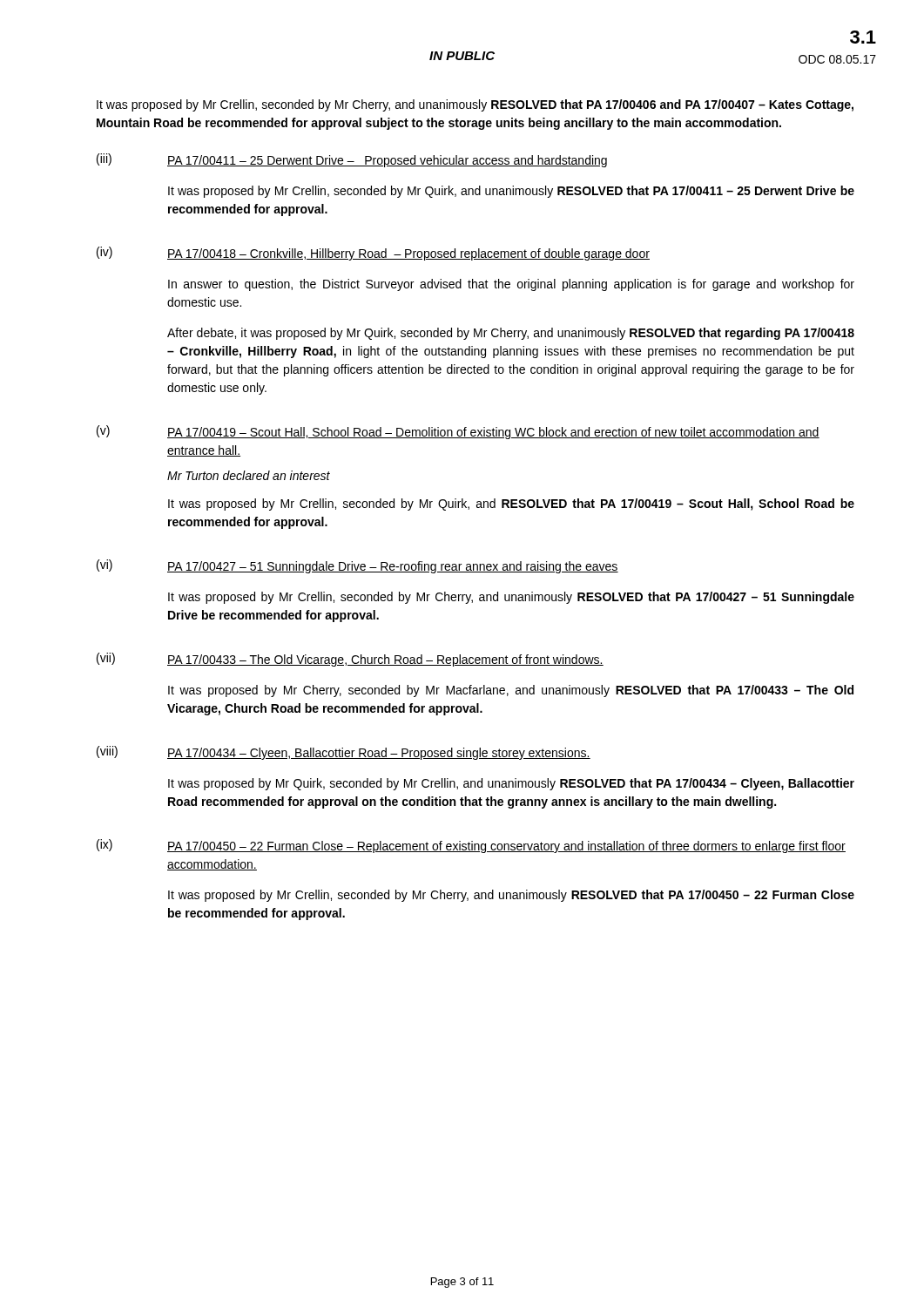Screen dimensions: 1307x924
Task: Select the block starting "IN PUBLIC"
Action: pyautogui.click(x=462, y=55)
